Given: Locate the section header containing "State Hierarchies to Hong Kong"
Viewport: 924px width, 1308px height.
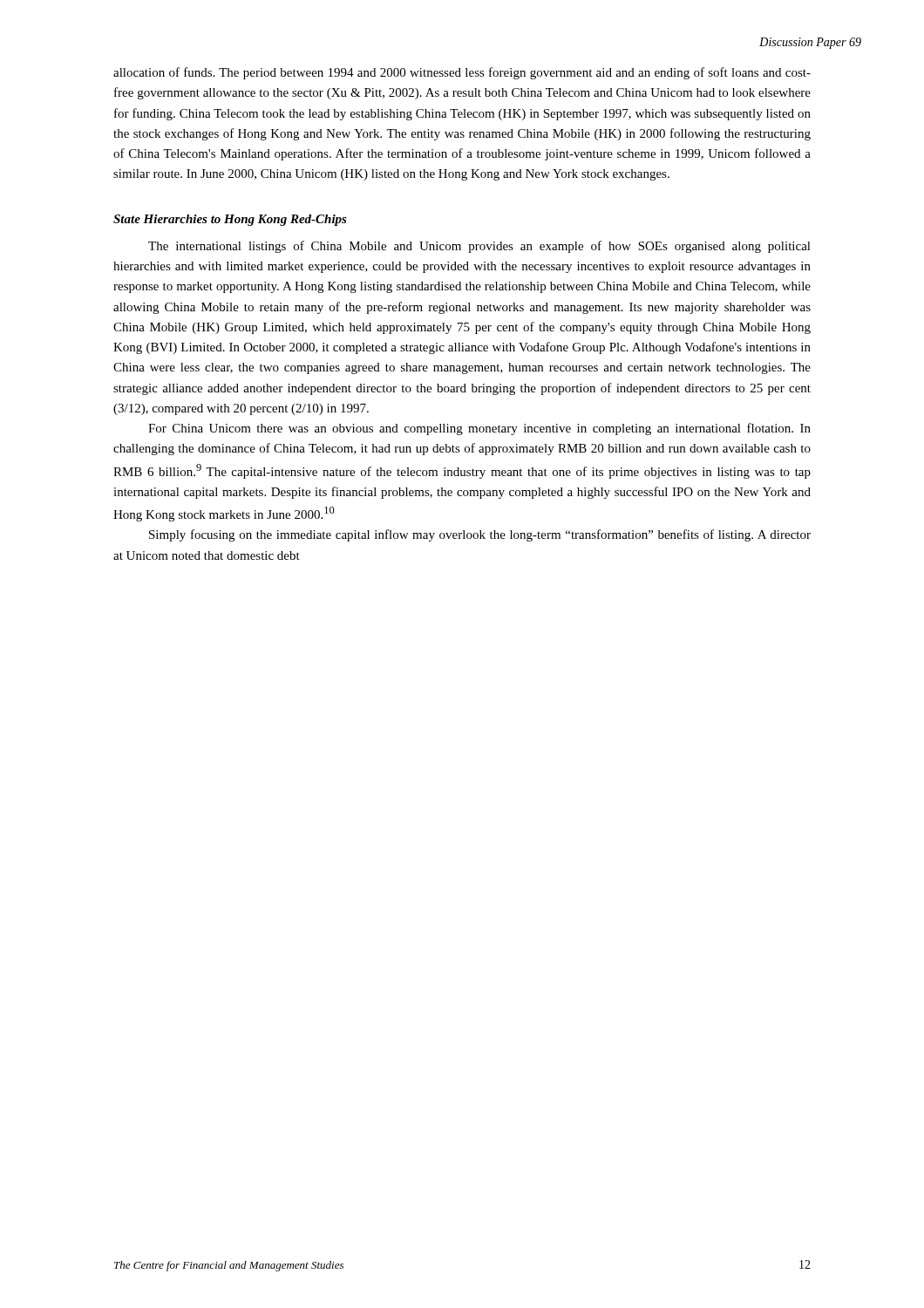Looking at the screenshot, I should tap(230, 218).
